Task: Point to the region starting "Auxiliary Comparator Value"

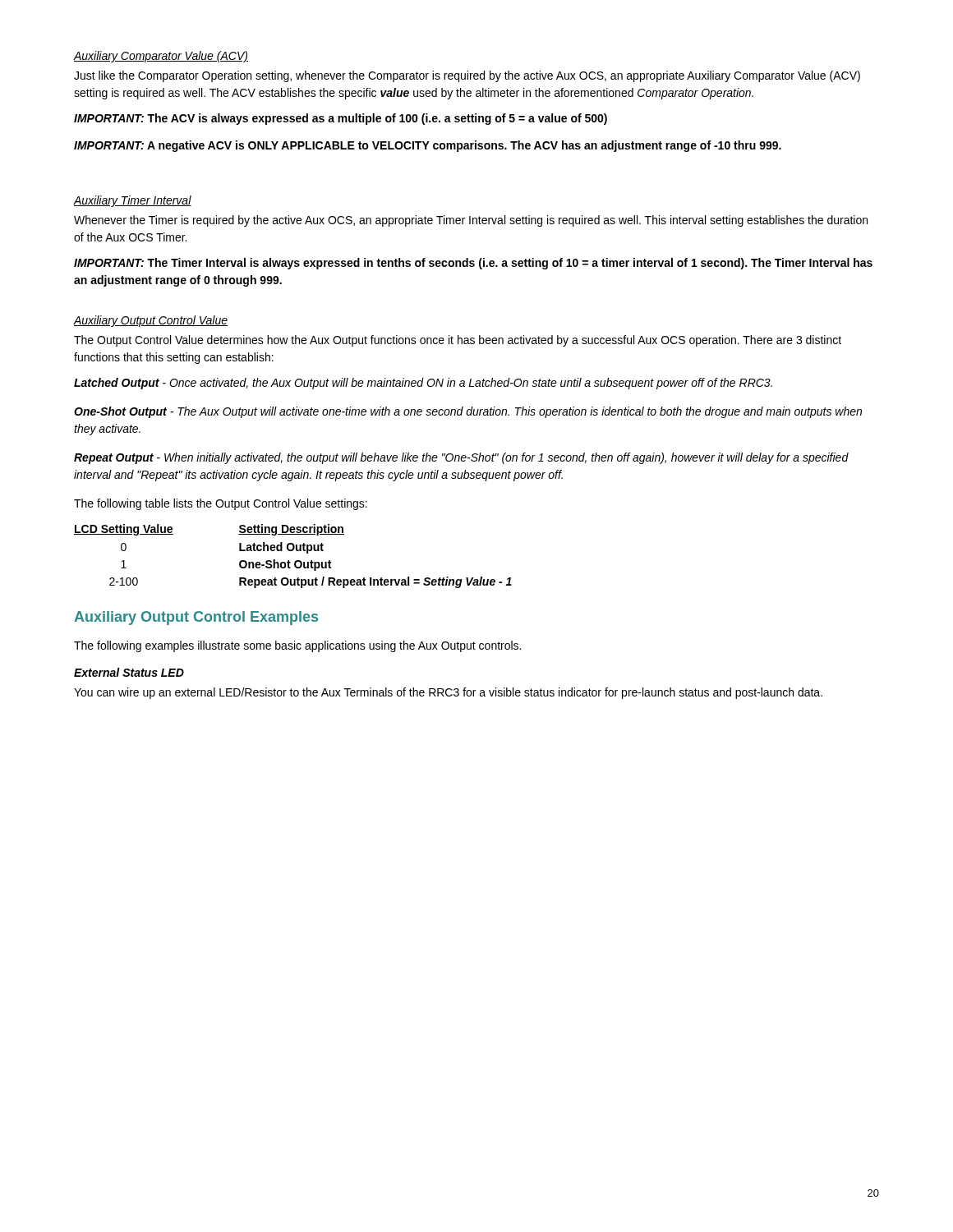Action: (161, 56)
